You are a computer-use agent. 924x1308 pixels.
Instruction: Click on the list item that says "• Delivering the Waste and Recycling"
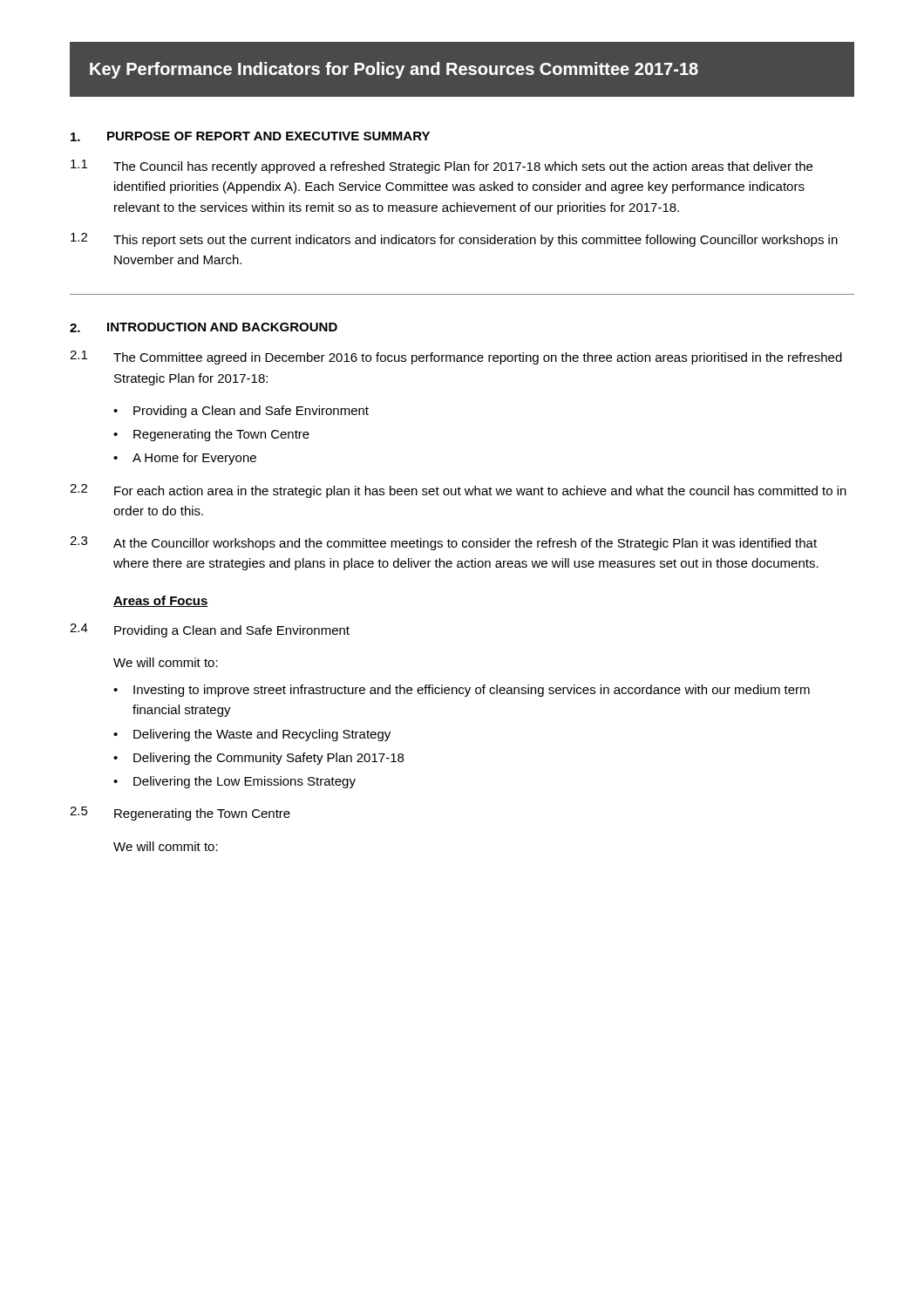pyautogui.click(x=252, y=733)
